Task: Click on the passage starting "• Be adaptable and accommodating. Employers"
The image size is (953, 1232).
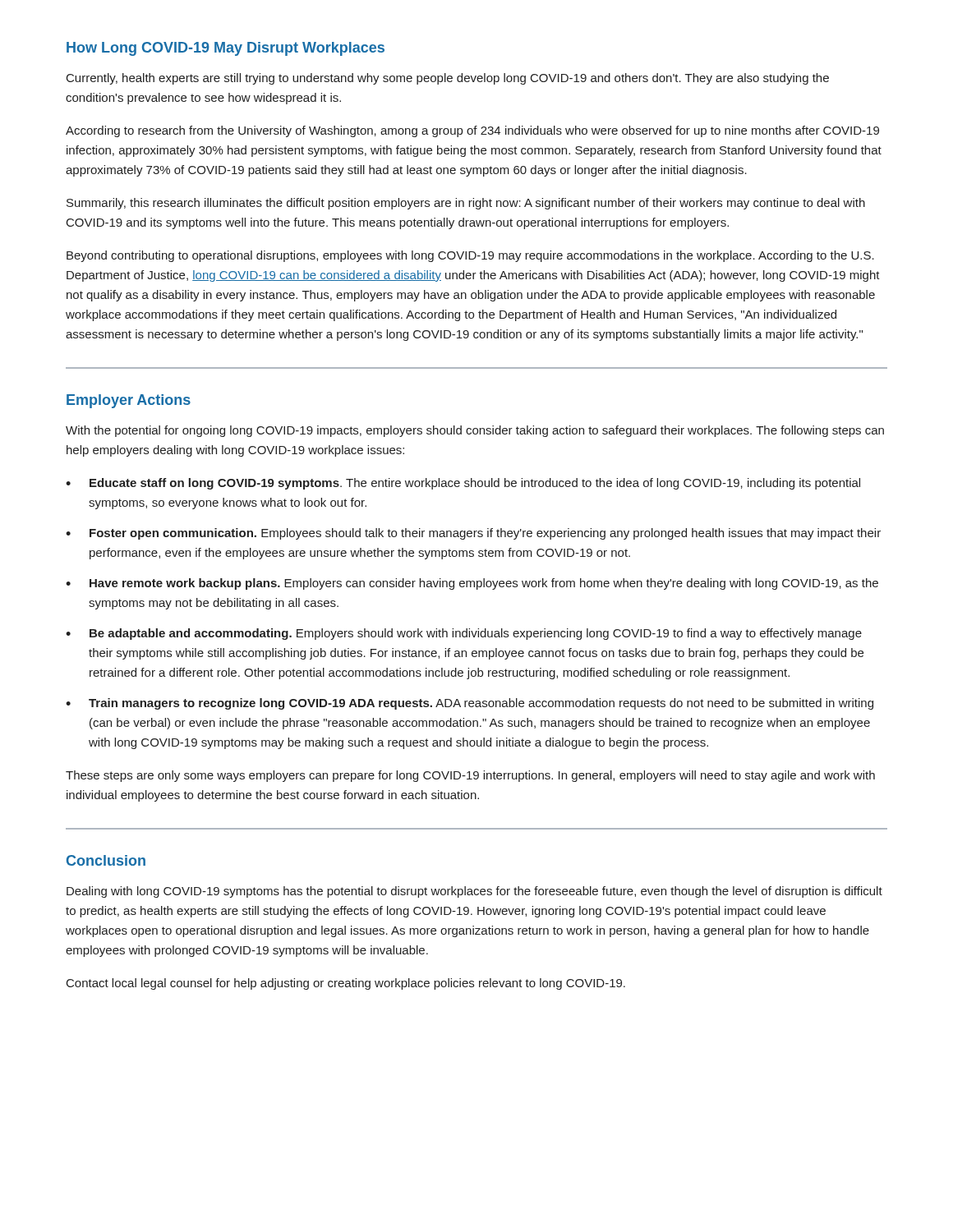Action: [x=476, y=653]
